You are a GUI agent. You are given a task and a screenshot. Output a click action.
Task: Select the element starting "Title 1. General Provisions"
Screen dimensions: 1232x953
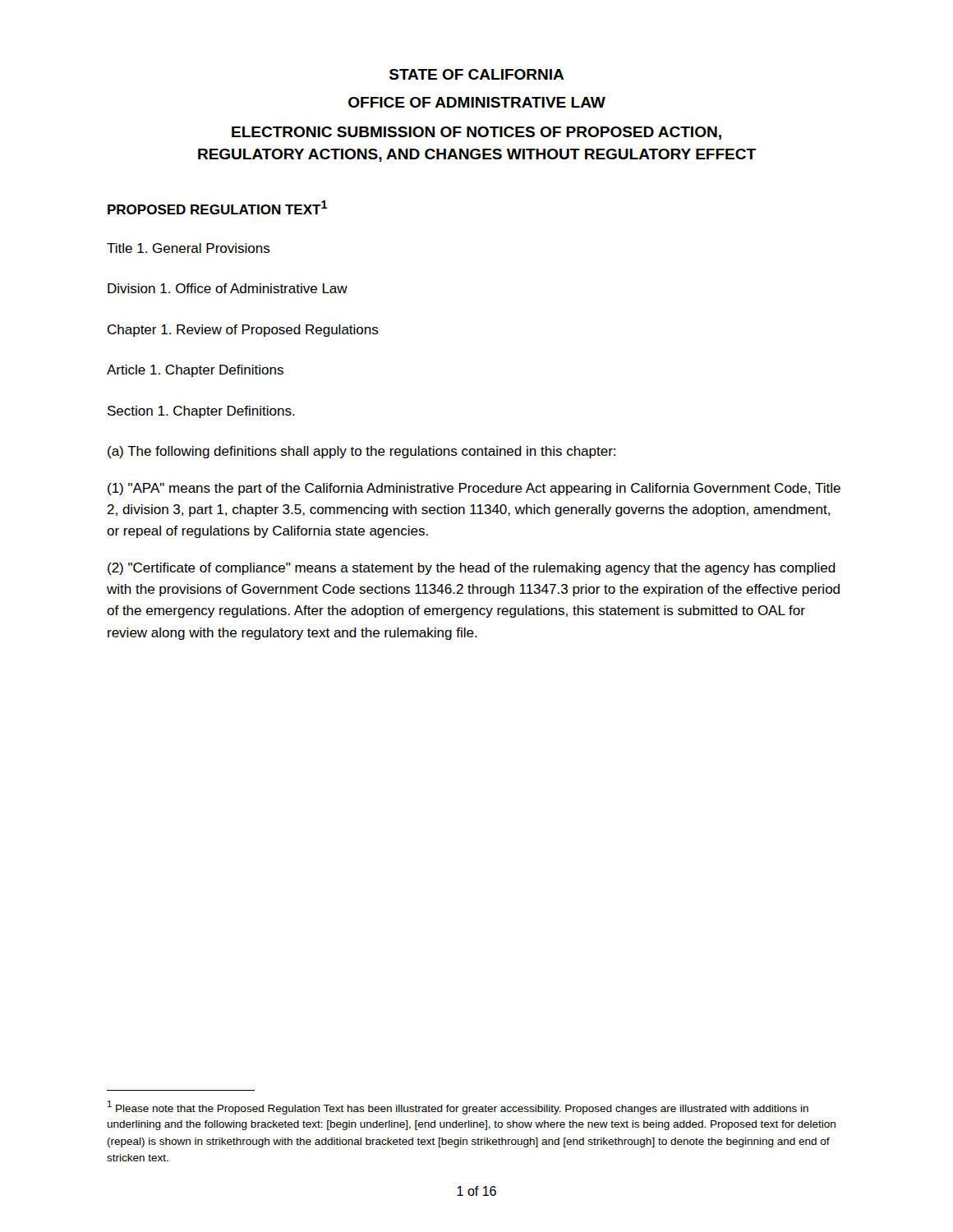tap(188, 248)
